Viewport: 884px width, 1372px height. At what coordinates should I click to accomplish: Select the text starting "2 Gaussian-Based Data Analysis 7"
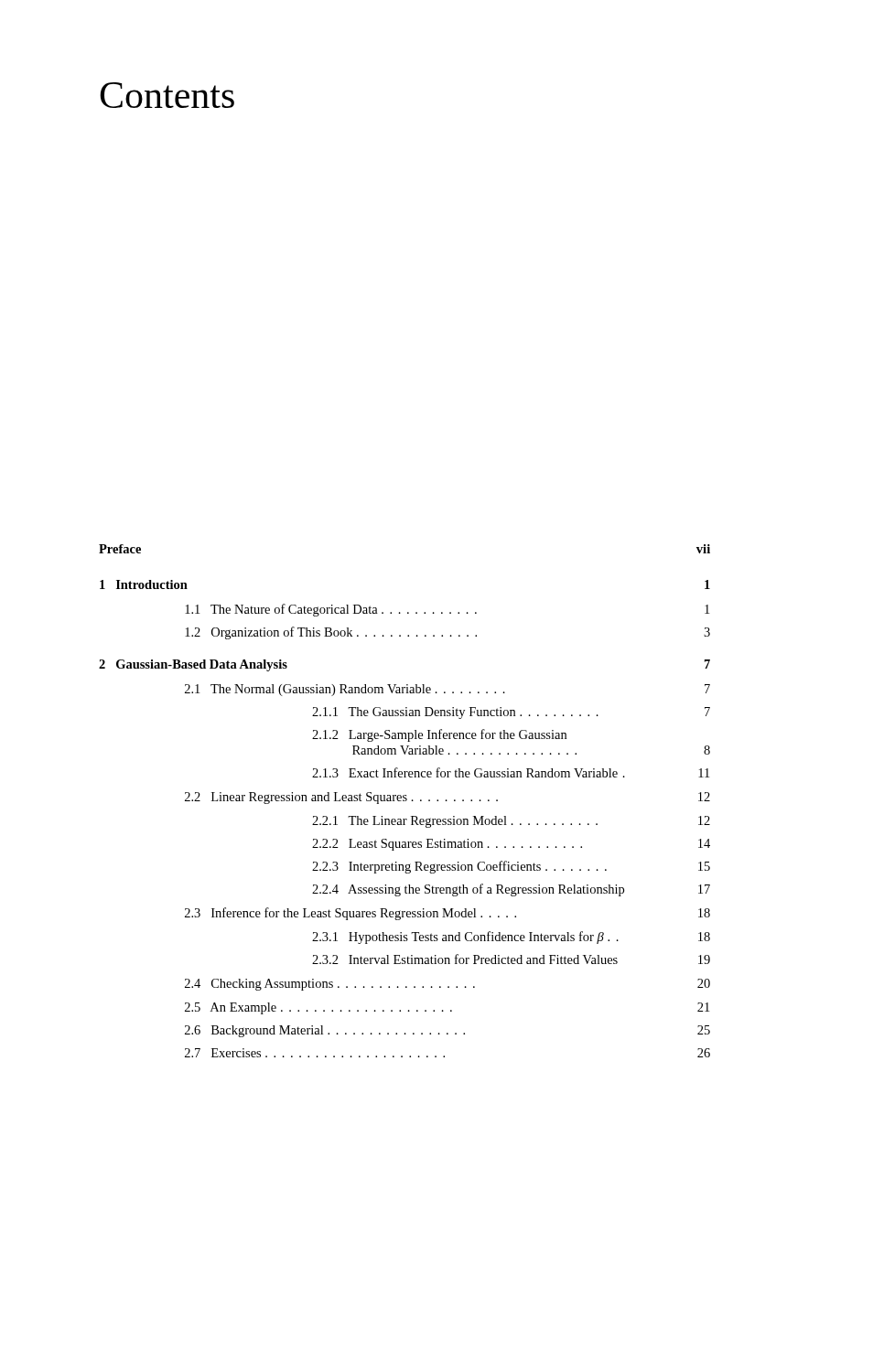pos(204,665)
